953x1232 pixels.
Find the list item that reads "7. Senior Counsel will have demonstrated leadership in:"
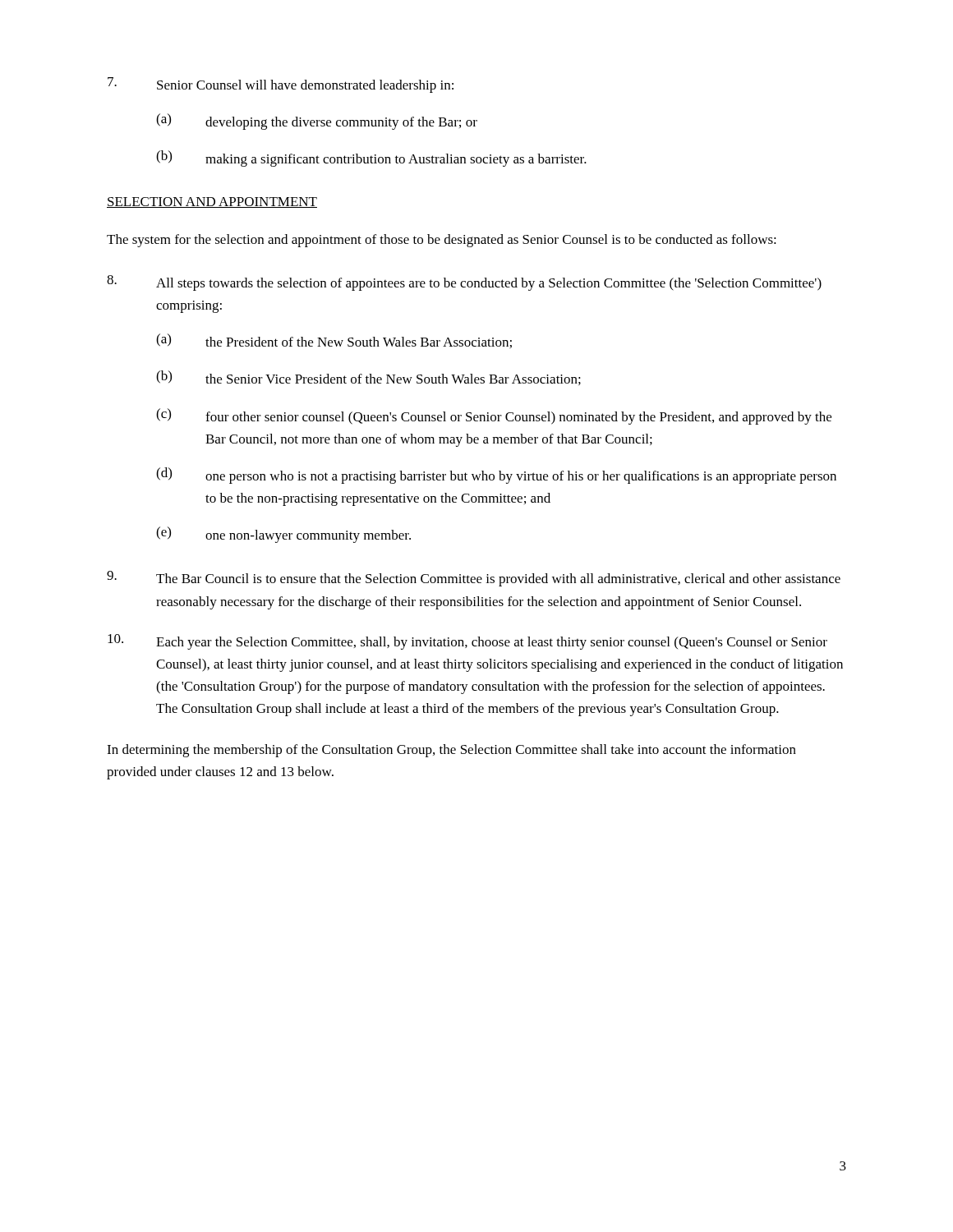pos(281,85)
